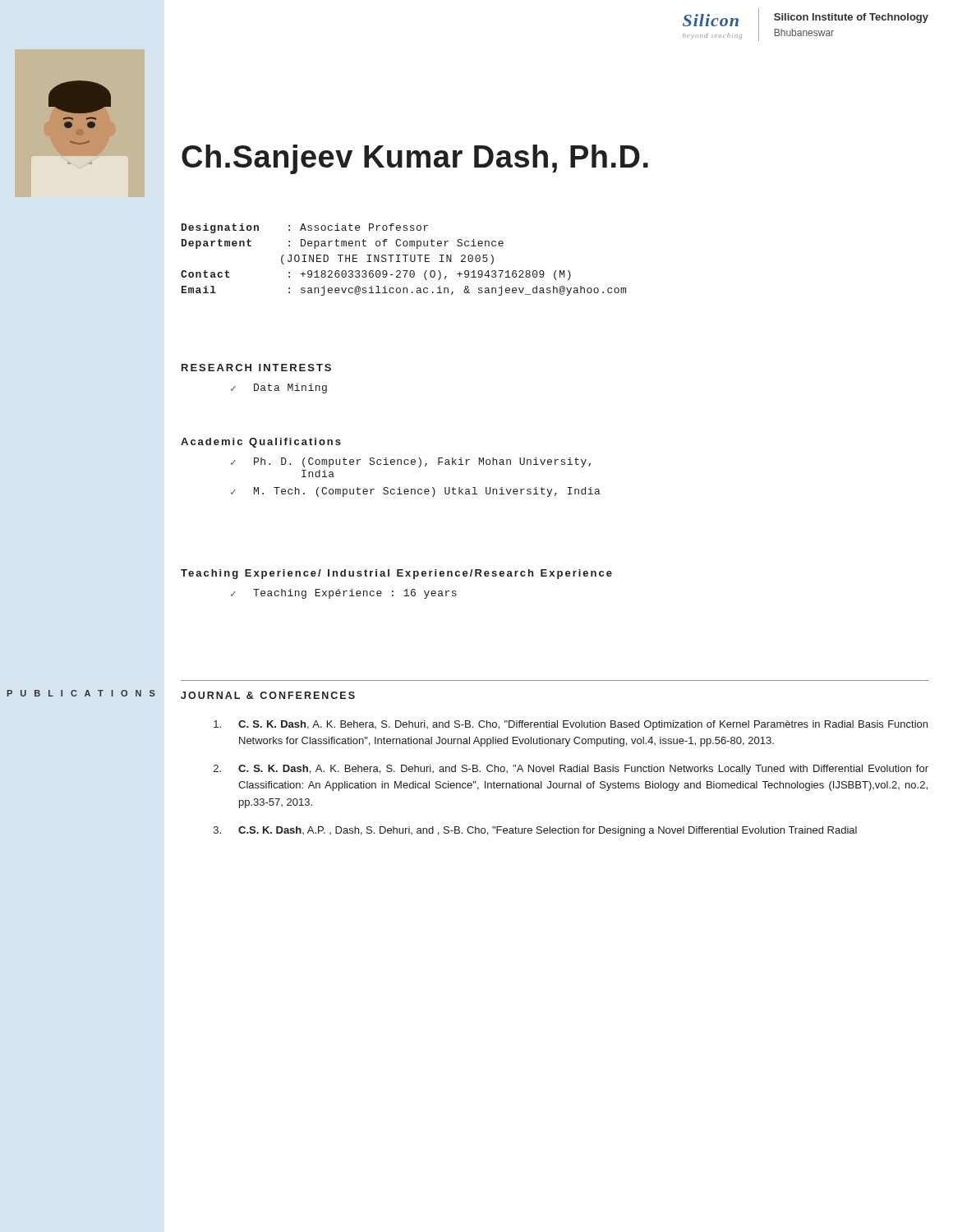The height and width of the screenshot is (1232, 953).
Task: Find the passage starting "✓ Teaching Expérience : 16 years"
Action: (344, 594)
